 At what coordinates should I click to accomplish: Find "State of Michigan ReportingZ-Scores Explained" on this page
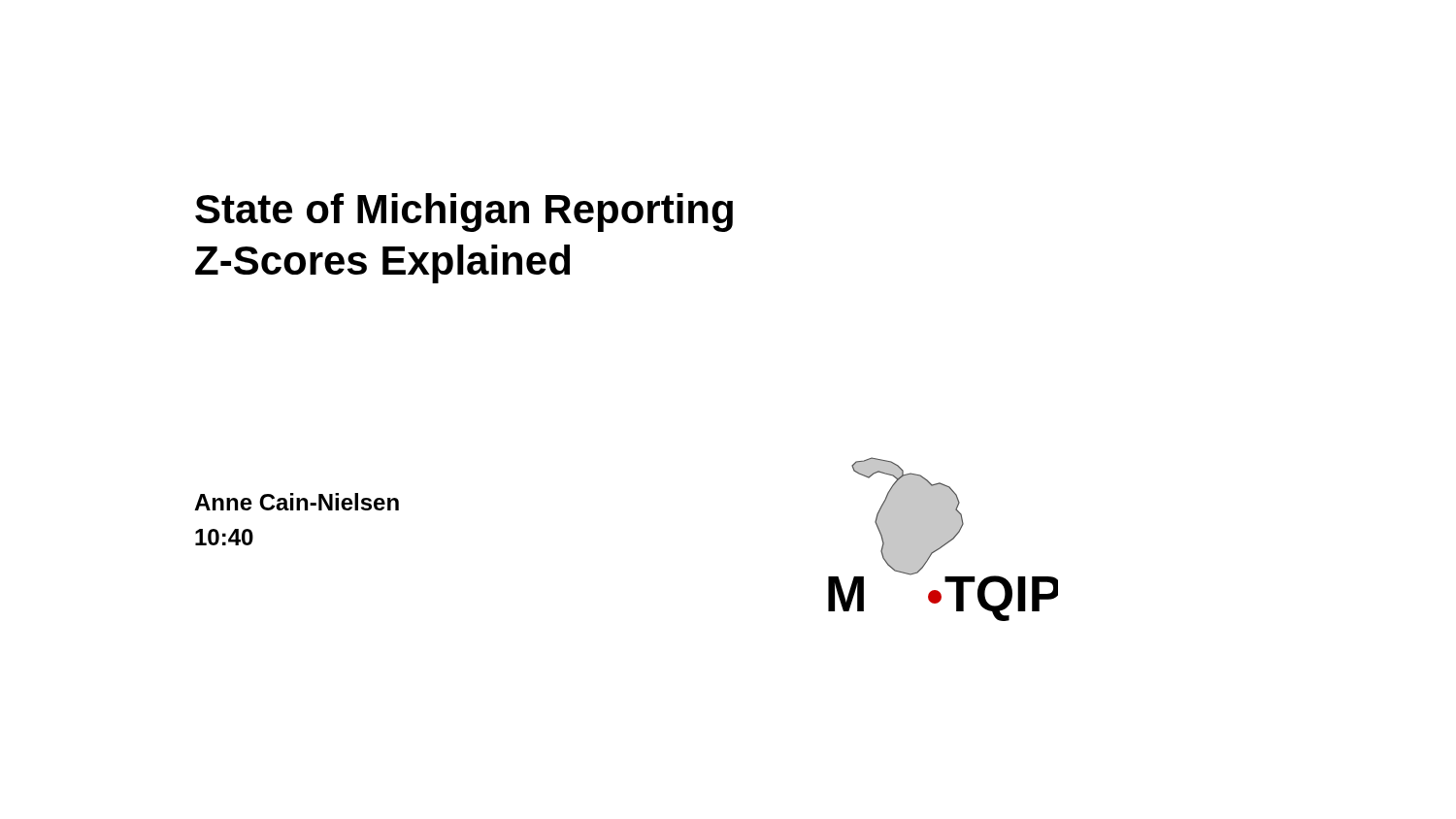click(x=465, y=235)
